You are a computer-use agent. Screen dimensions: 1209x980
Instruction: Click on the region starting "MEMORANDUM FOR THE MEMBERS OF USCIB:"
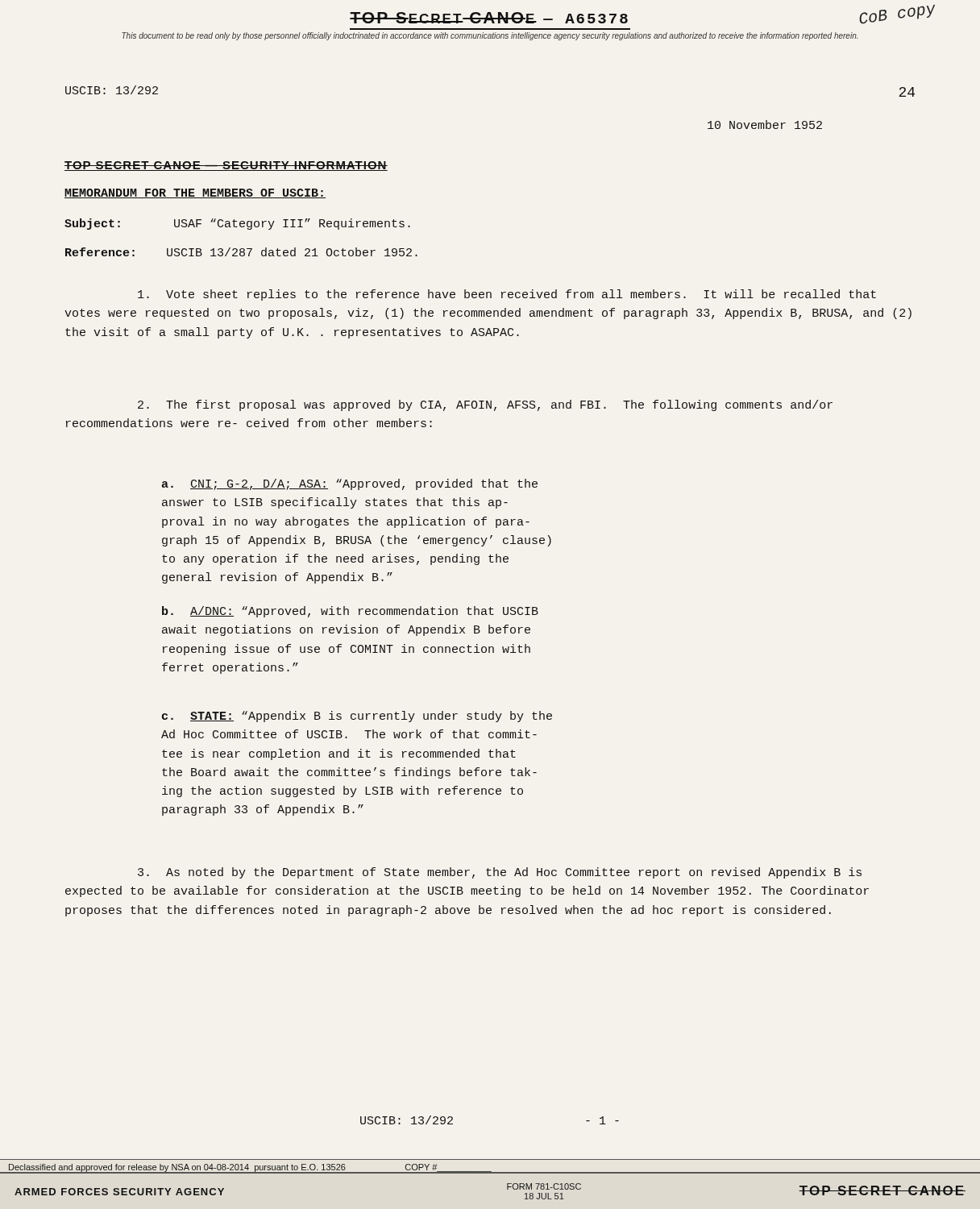tap(195, 194)
